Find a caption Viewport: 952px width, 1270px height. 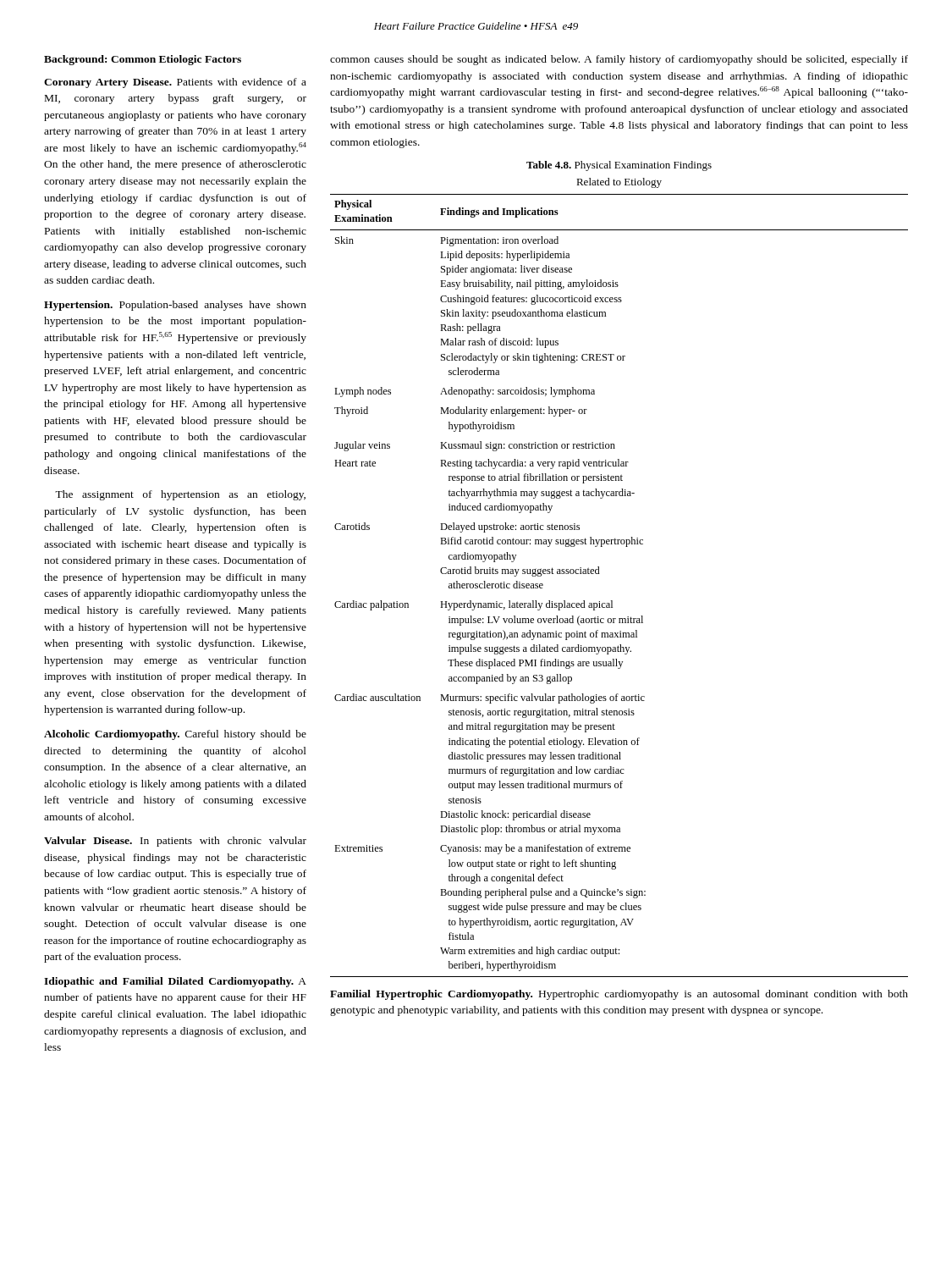(x=619, y=165)
